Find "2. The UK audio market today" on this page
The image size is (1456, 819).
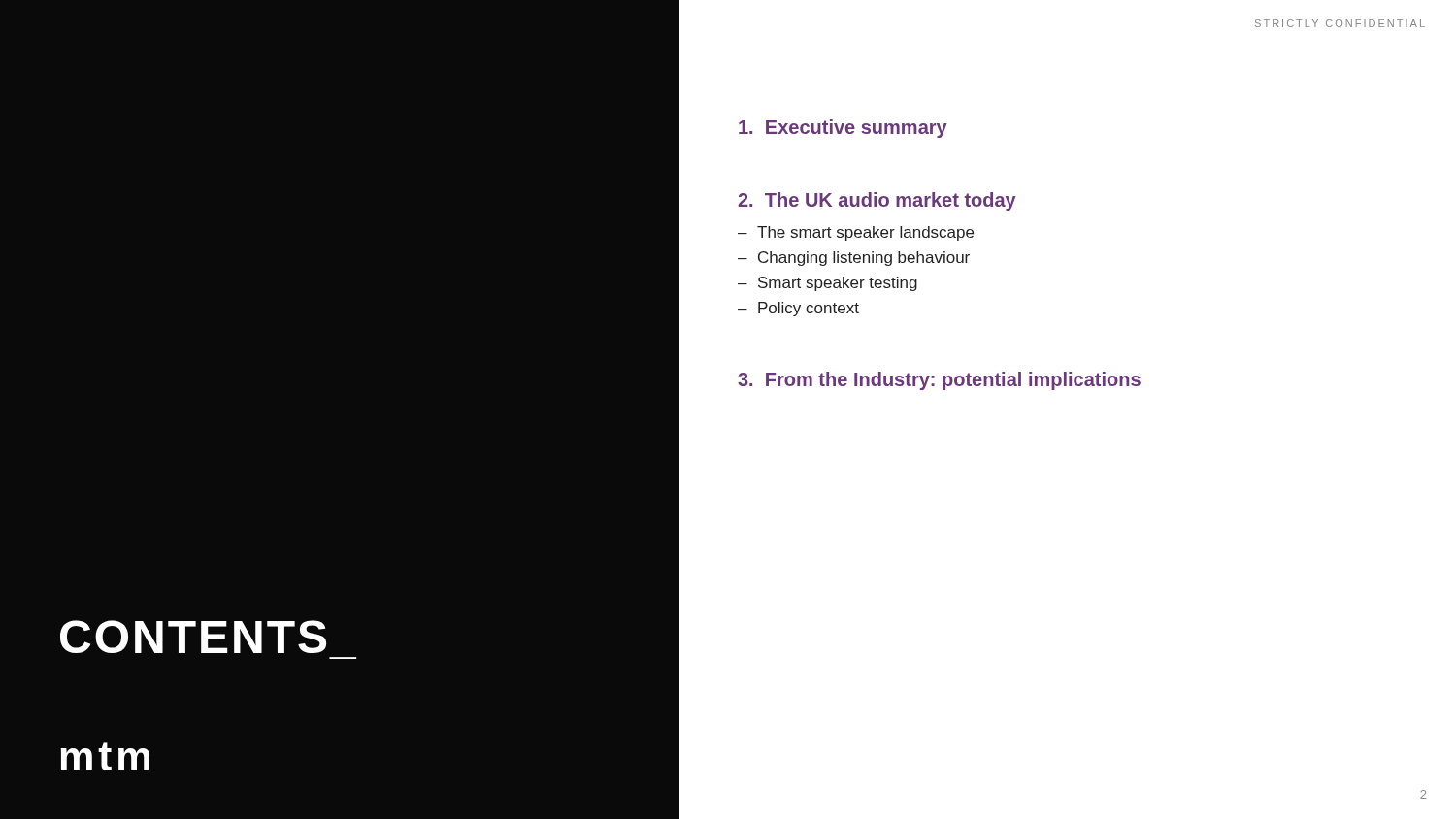[x=877, y=200]
